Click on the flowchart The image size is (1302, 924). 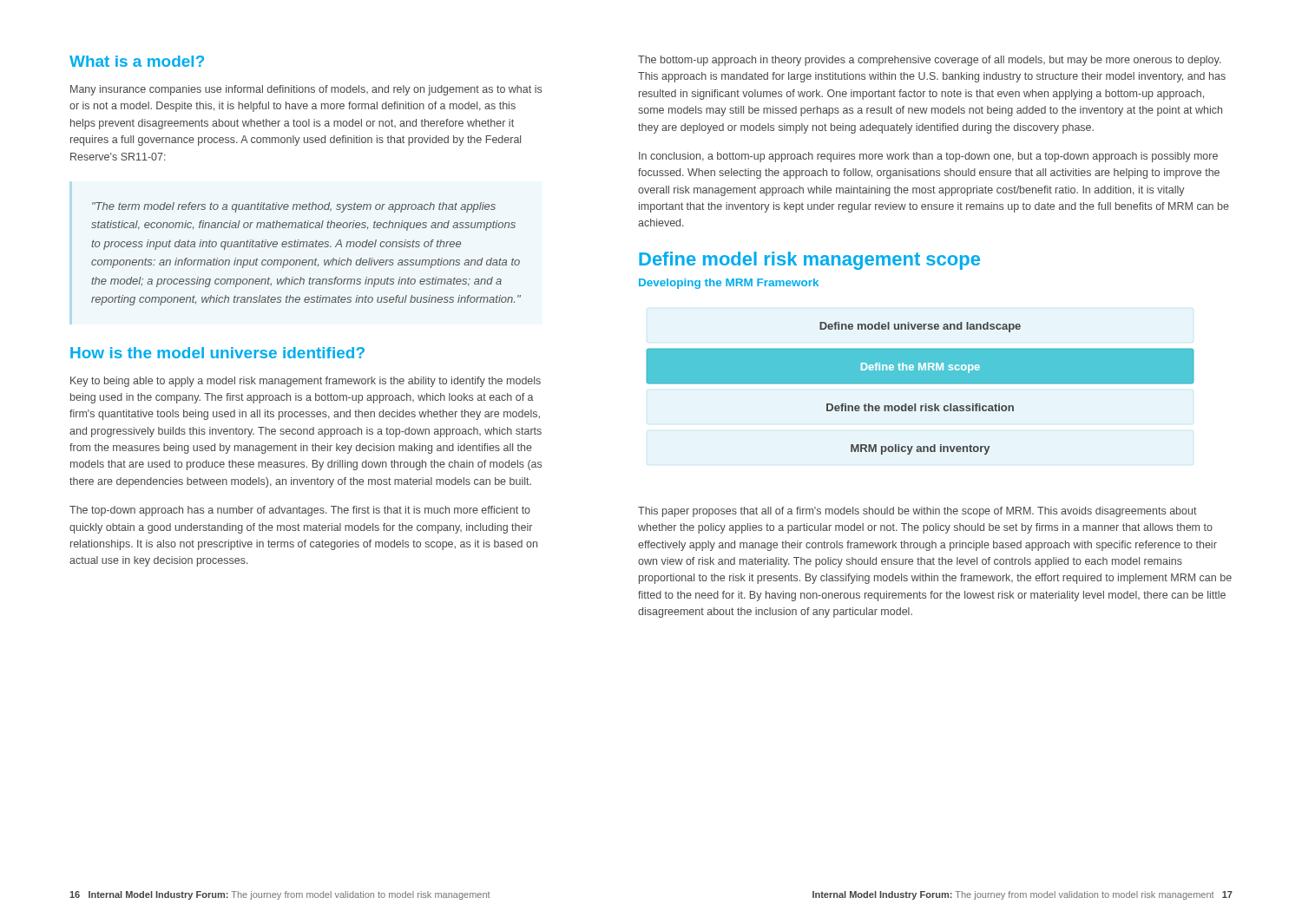[x=935, y=393]
